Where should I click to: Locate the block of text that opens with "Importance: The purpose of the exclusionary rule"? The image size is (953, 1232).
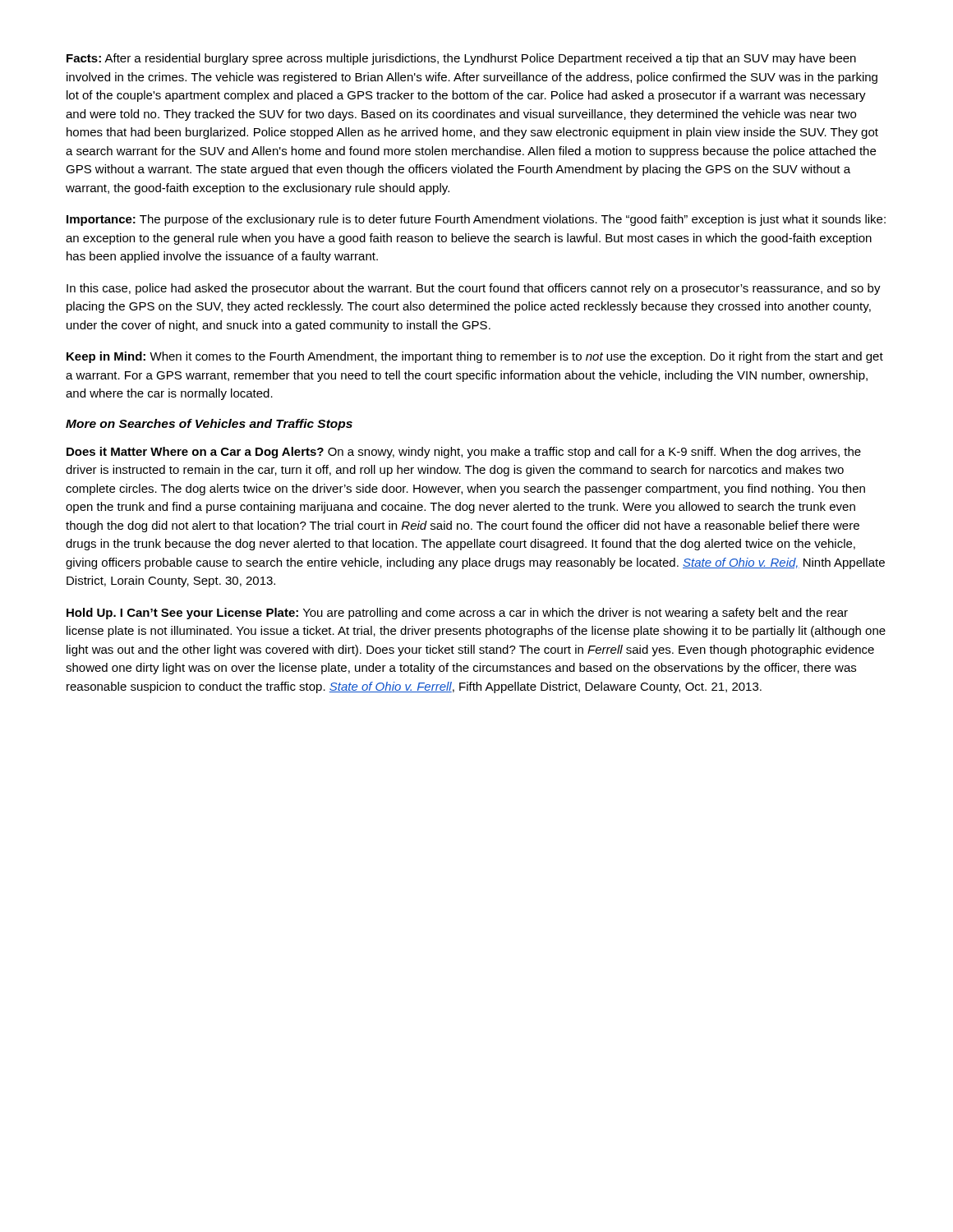pyautogui.click(x=476, y=237)
